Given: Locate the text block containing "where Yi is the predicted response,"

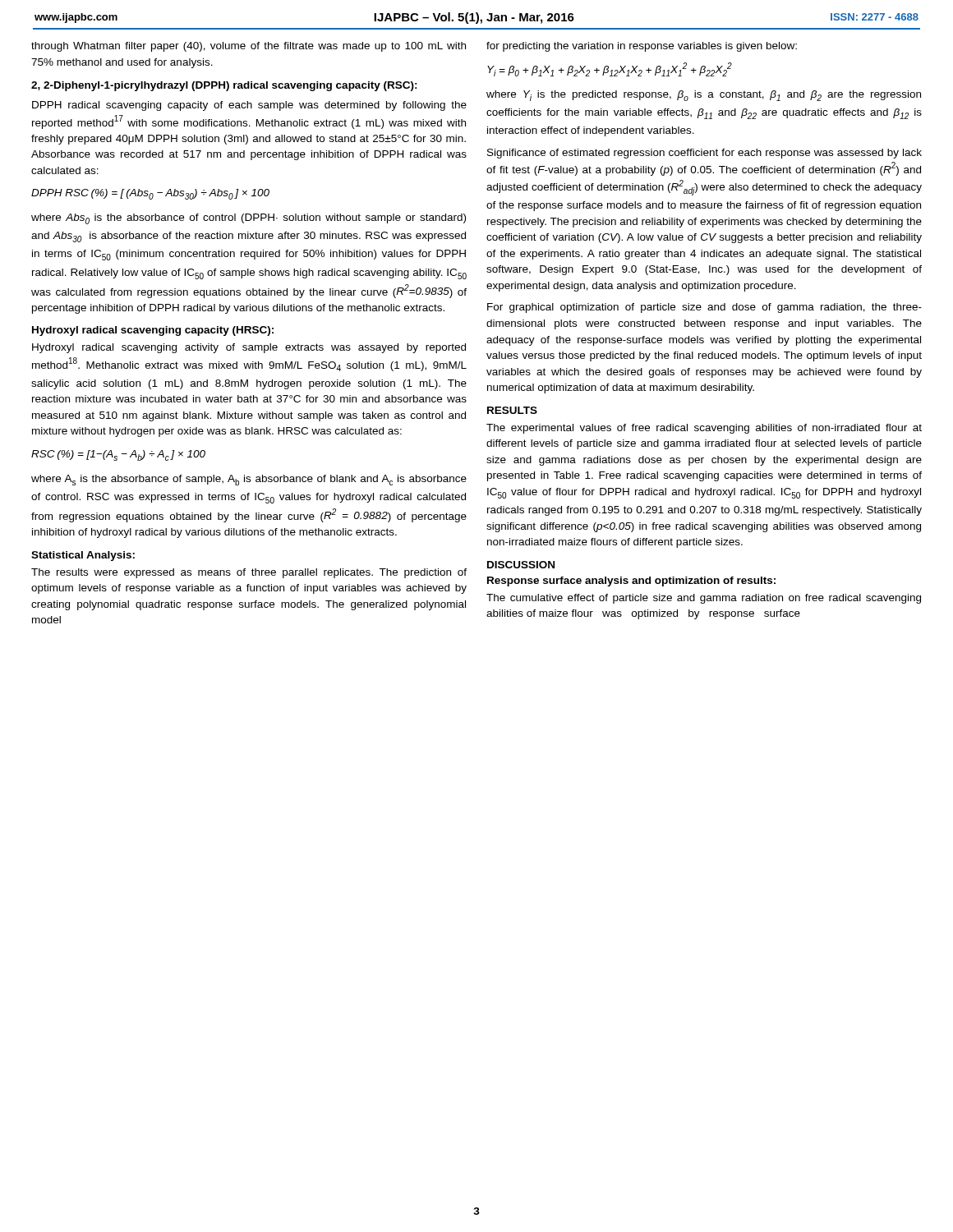Looking at the screenshot, I should 704,241.
